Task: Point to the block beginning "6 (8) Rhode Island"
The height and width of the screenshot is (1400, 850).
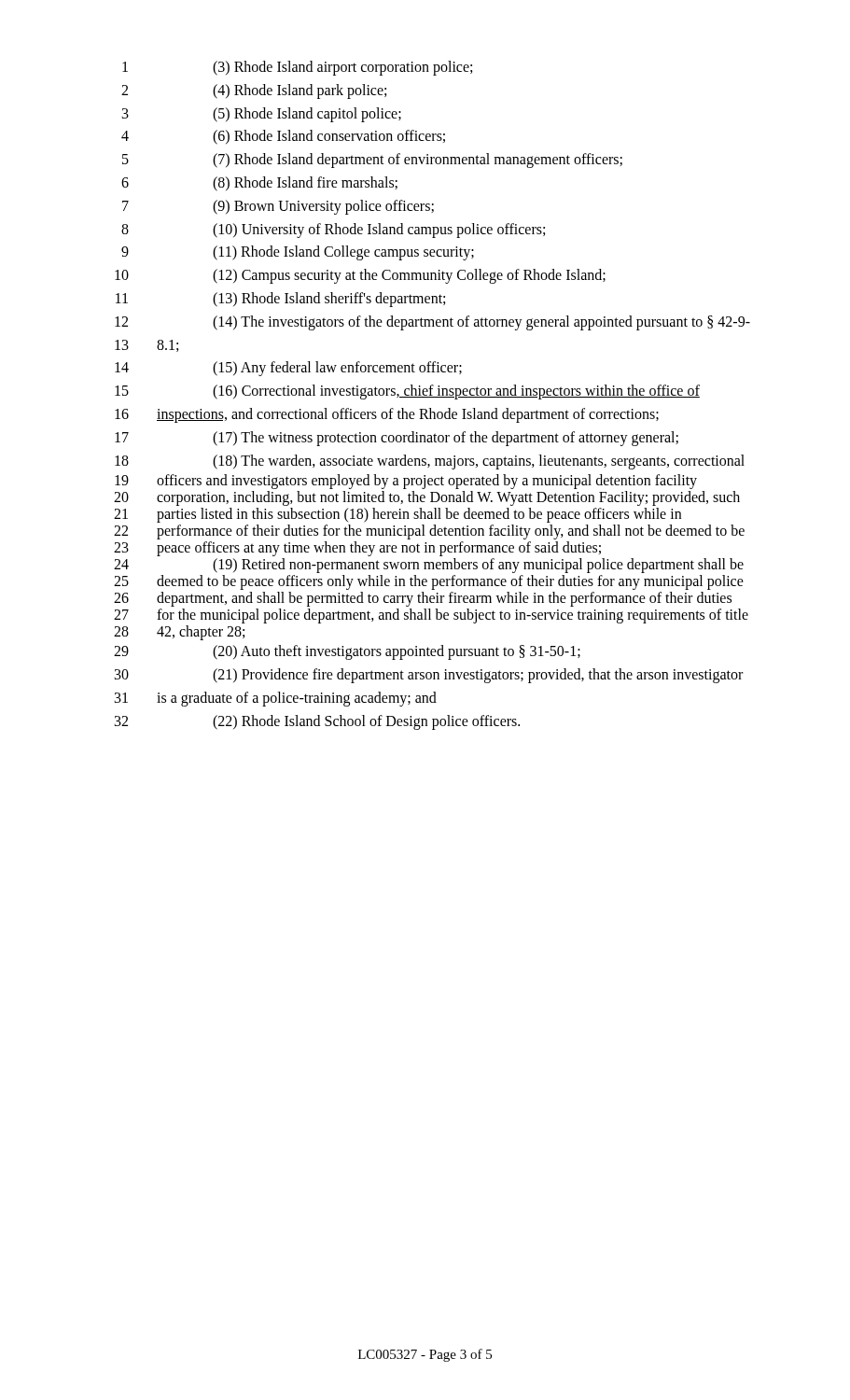Action: (x=259, y=184)
